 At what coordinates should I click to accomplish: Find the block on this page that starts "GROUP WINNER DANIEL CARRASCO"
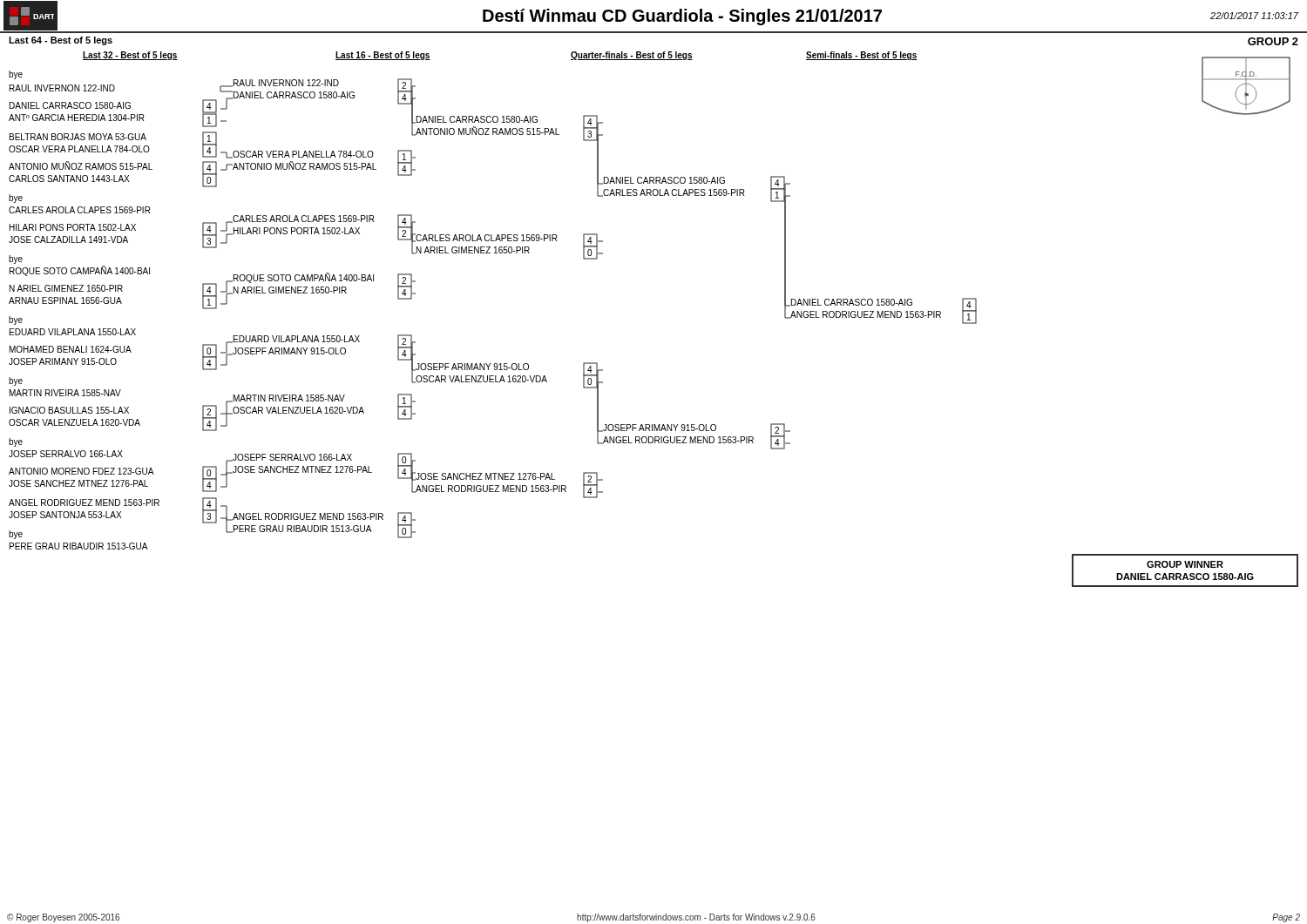tap(1185, 570)
